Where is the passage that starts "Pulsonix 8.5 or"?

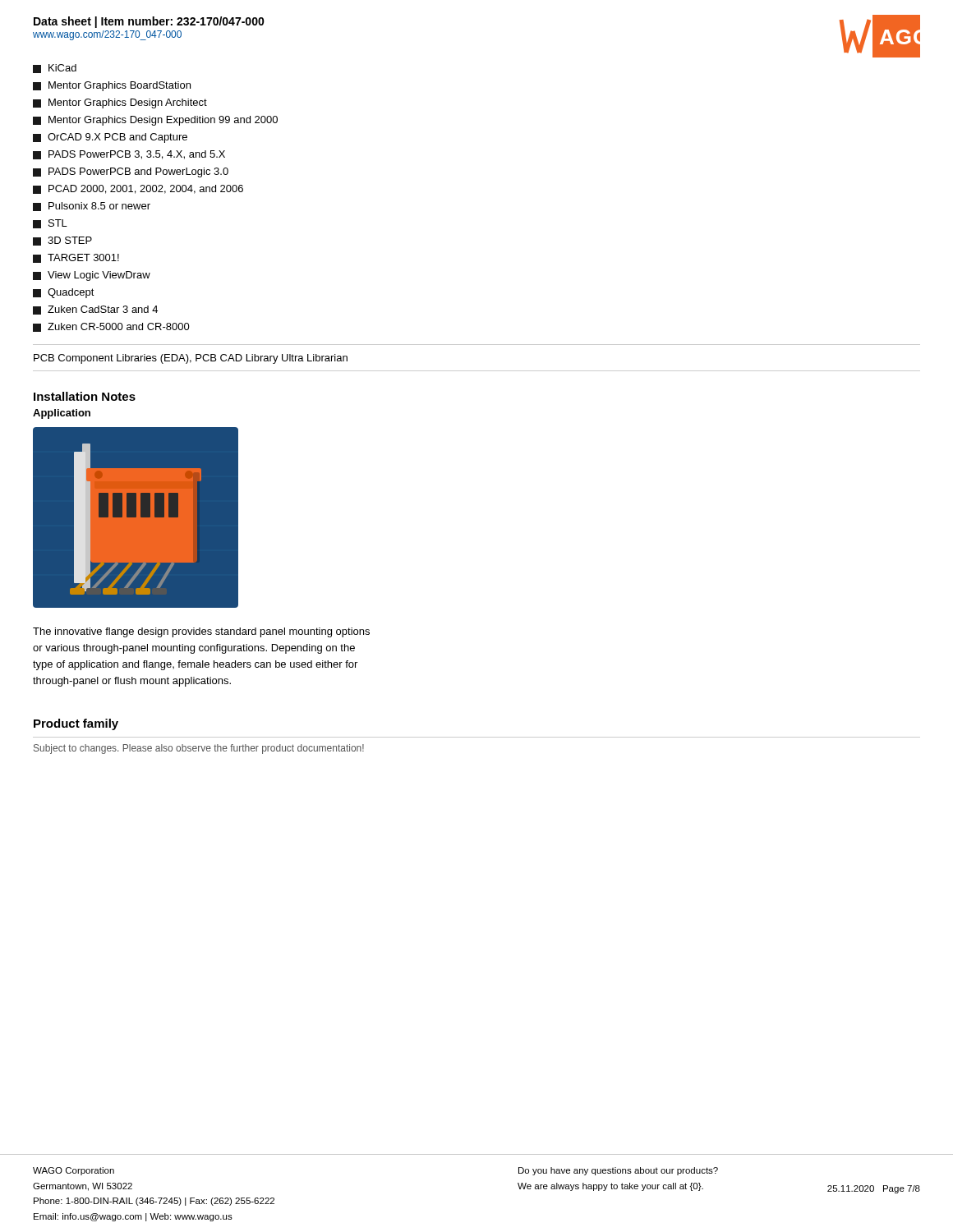pos(92,207)
